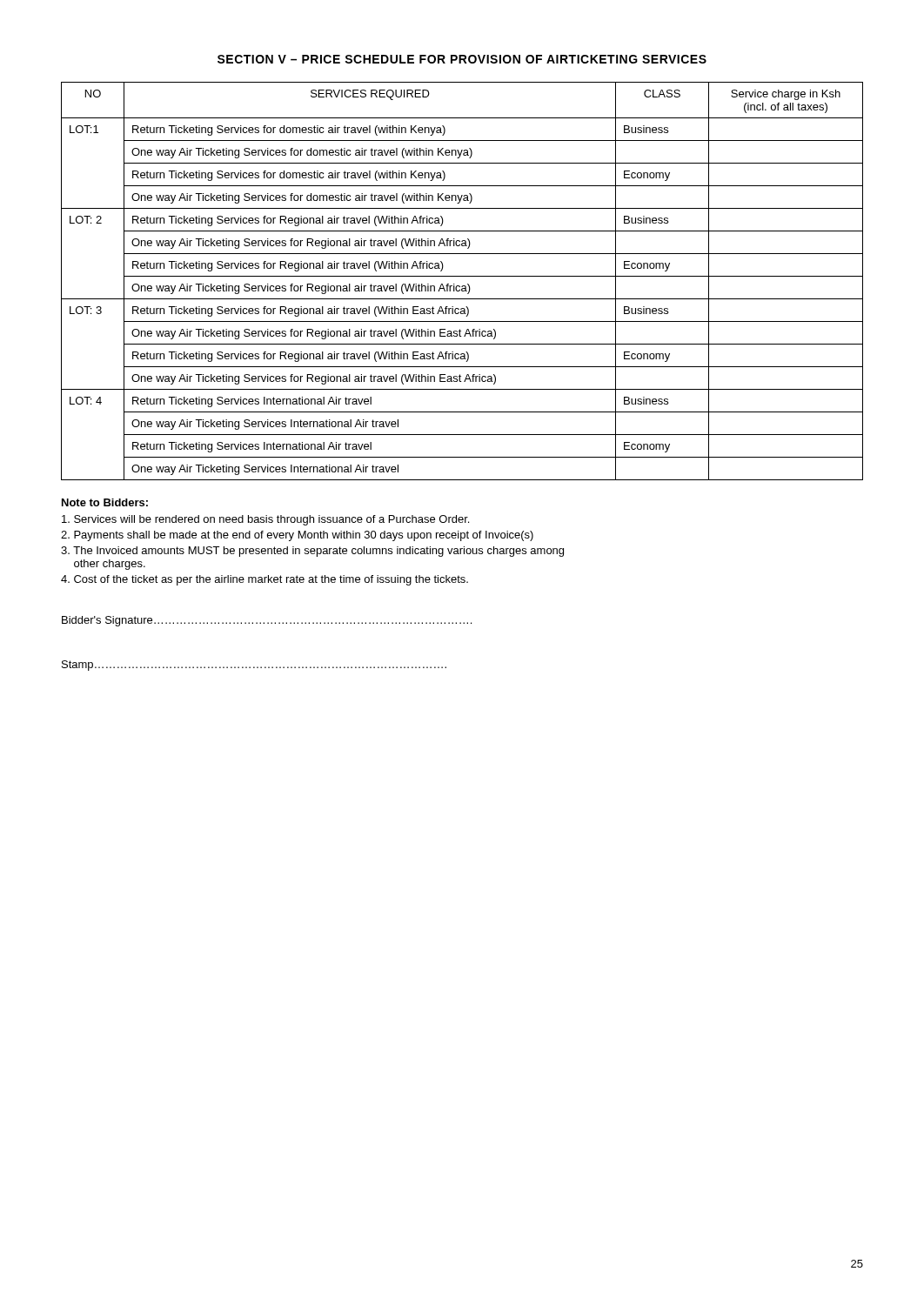Select the block starting "3. The Invoiced"
The image size is (924, 1305).
[x=313, y=557]
